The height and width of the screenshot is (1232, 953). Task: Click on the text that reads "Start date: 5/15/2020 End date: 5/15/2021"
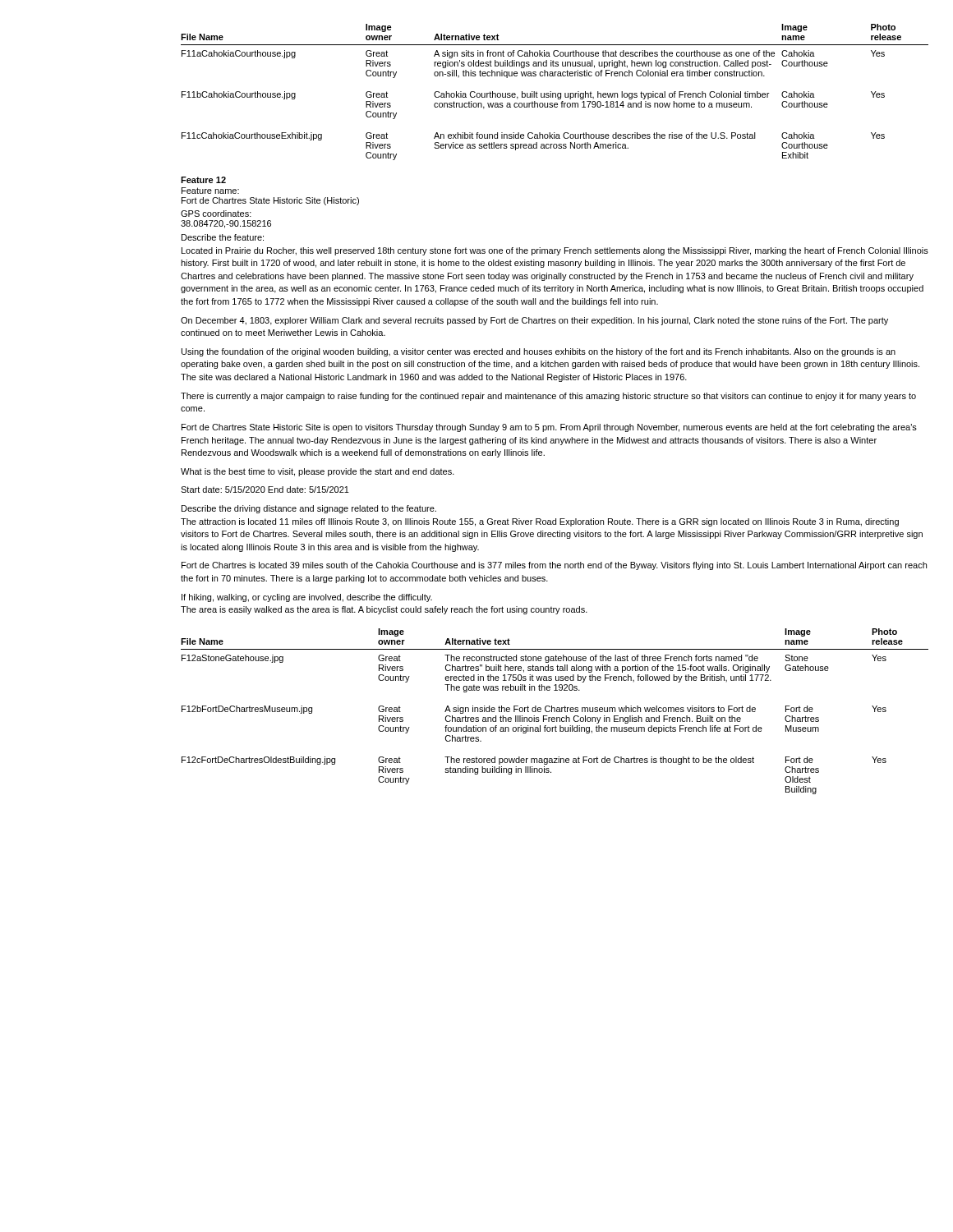[x=265, y=490]
